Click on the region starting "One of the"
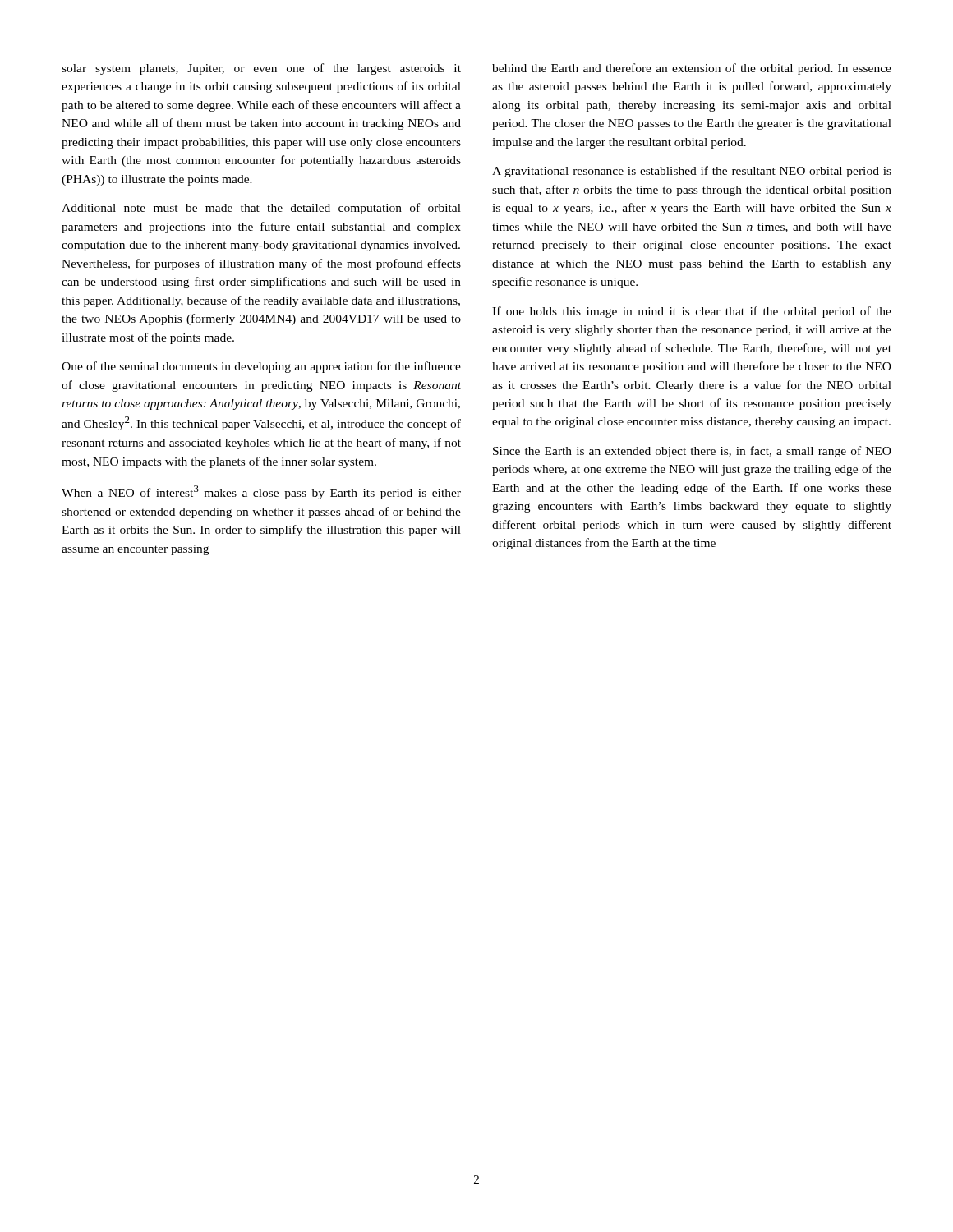Image resolution: width=953 pixels, height=1232 pixels. (x=261, y=414)
